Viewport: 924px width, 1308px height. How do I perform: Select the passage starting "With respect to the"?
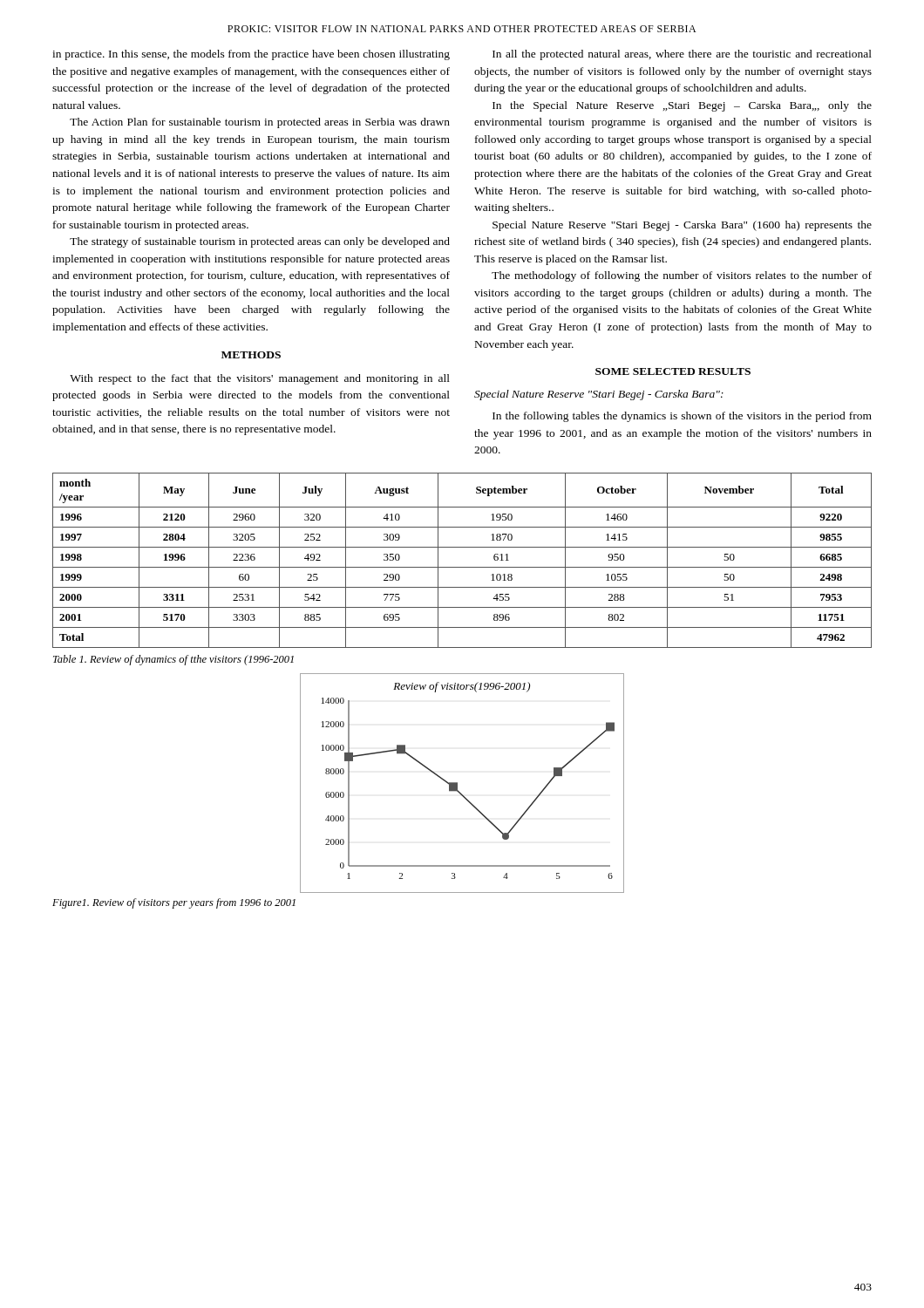point(251,403)
